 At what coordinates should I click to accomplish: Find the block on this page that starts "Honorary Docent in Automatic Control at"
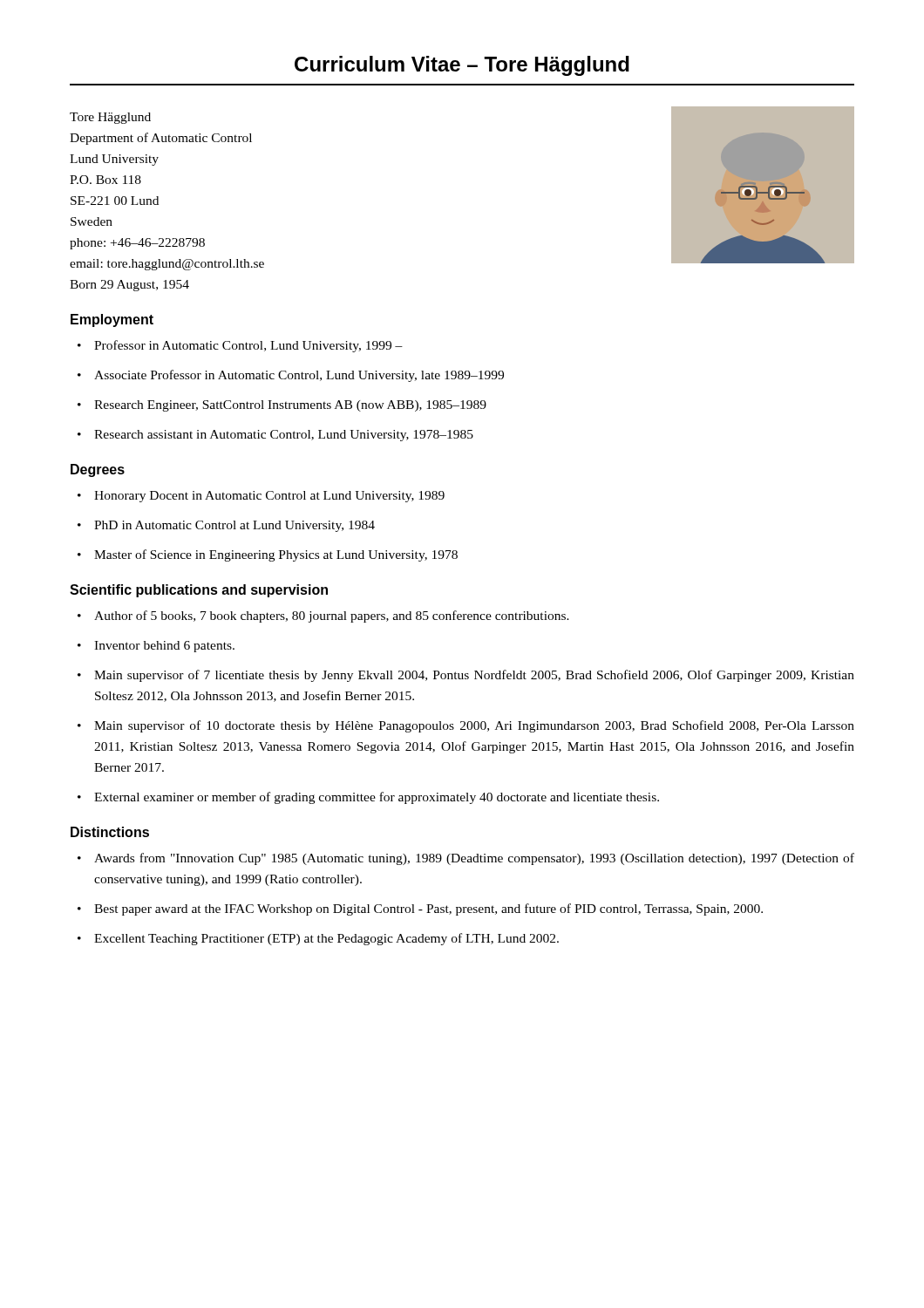270,495
